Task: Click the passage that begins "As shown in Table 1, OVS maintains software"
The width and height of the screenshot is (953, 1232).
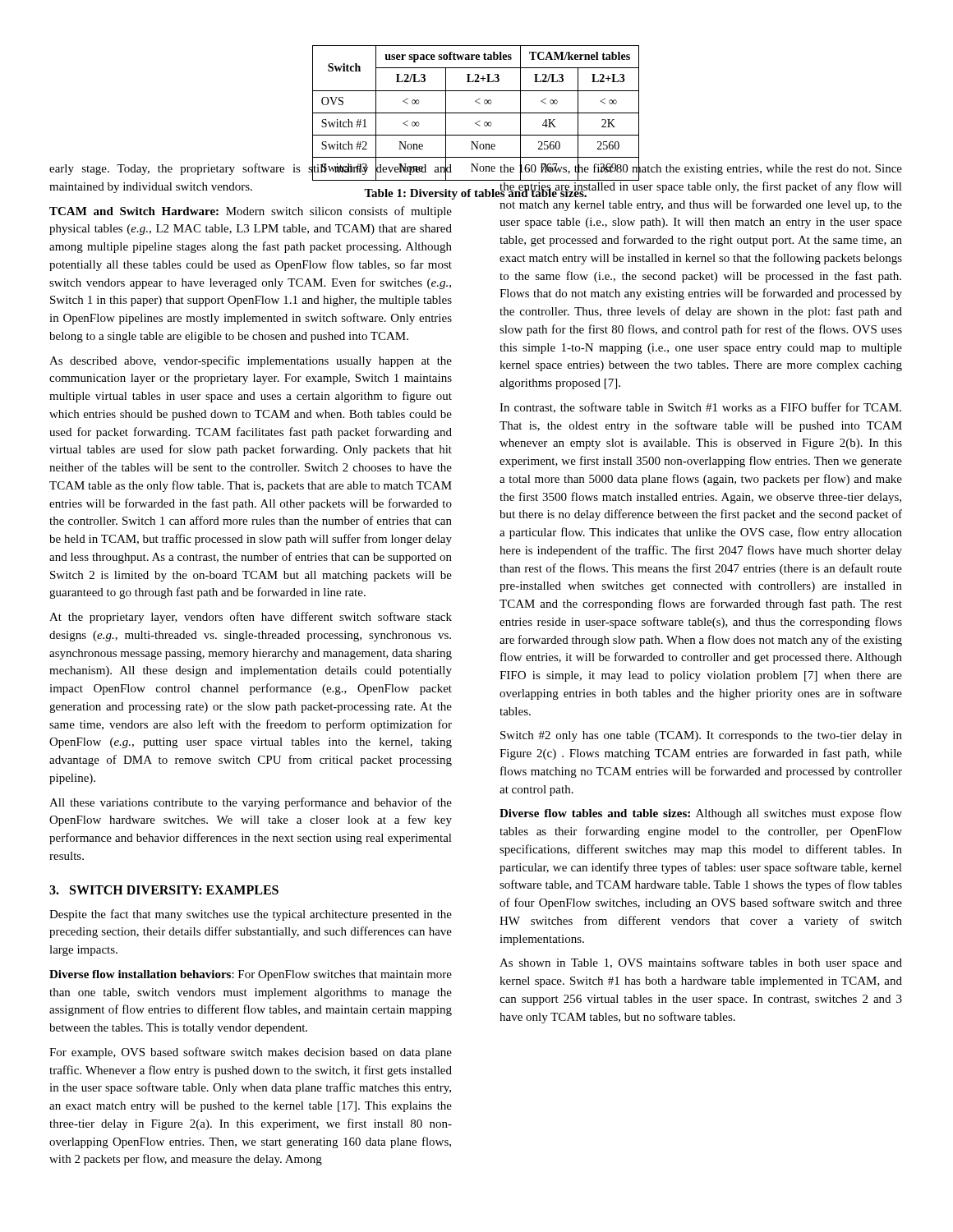Action: tap(701, 990)
